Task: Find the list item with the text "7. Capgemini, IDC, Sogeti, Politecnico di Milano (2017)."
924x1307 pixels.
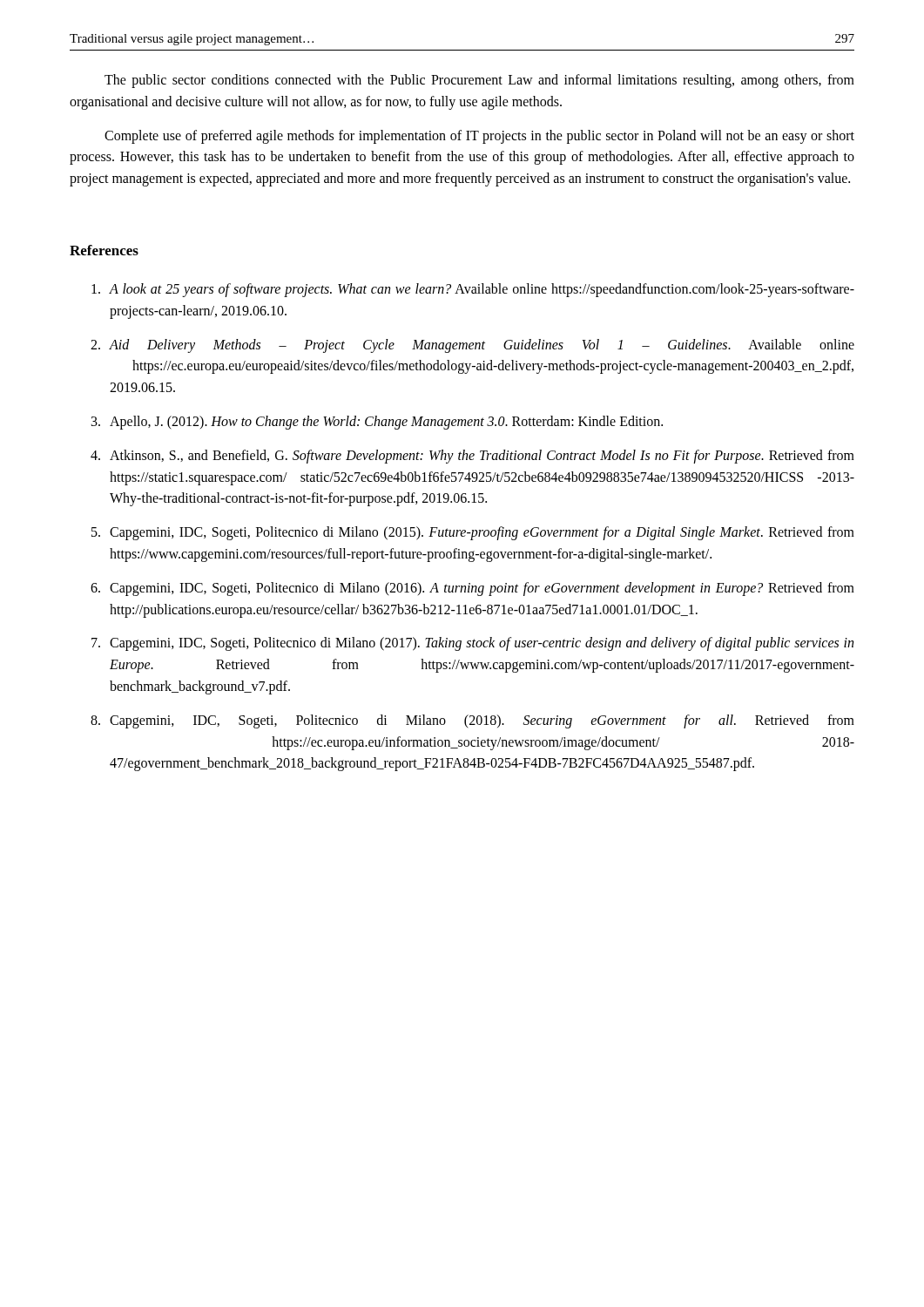Action: click(462, 665)
